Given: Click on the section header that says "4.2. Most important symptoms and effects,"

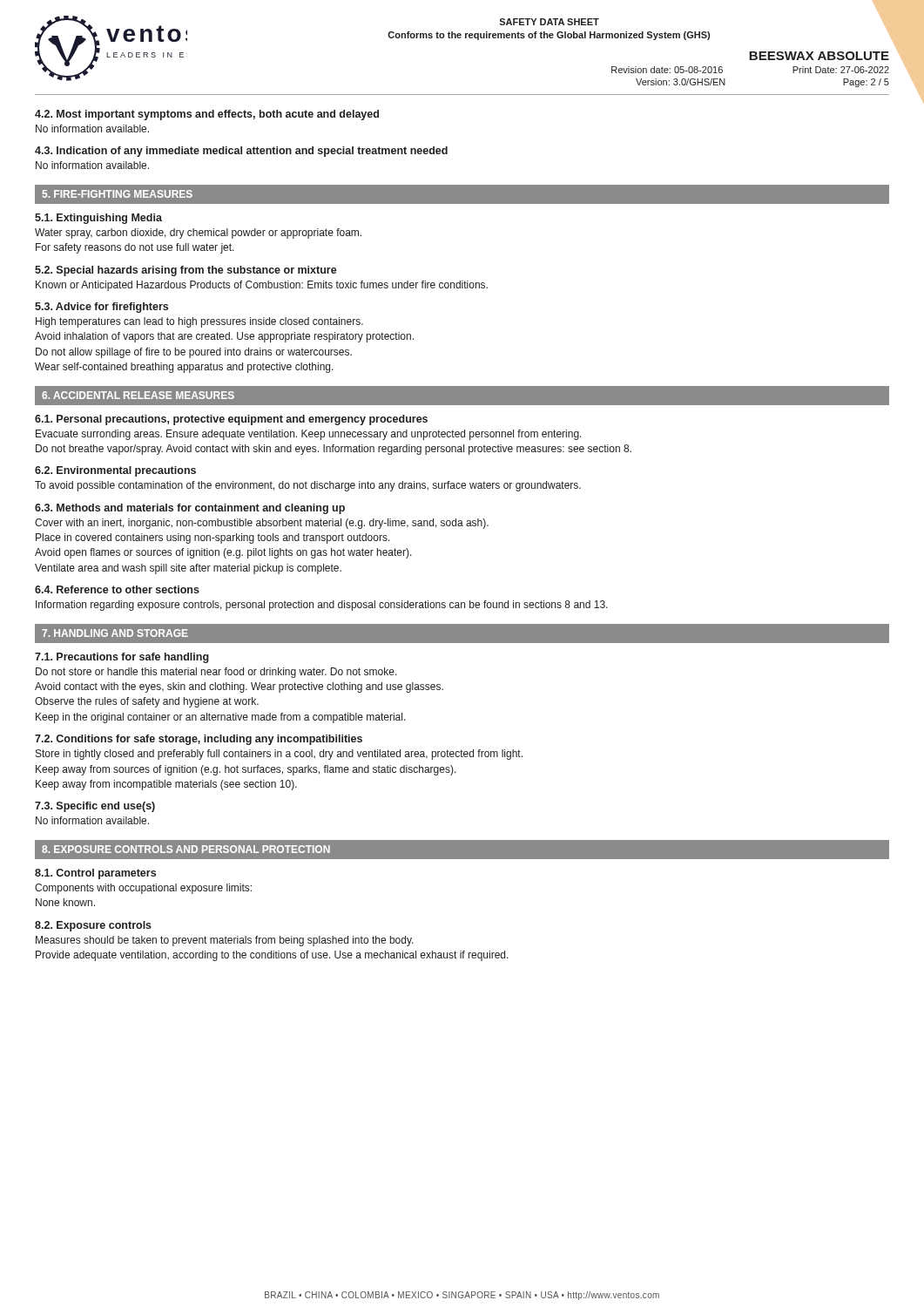Looking at the screenshot, I should pyautogui.click(x=207, y=114).
